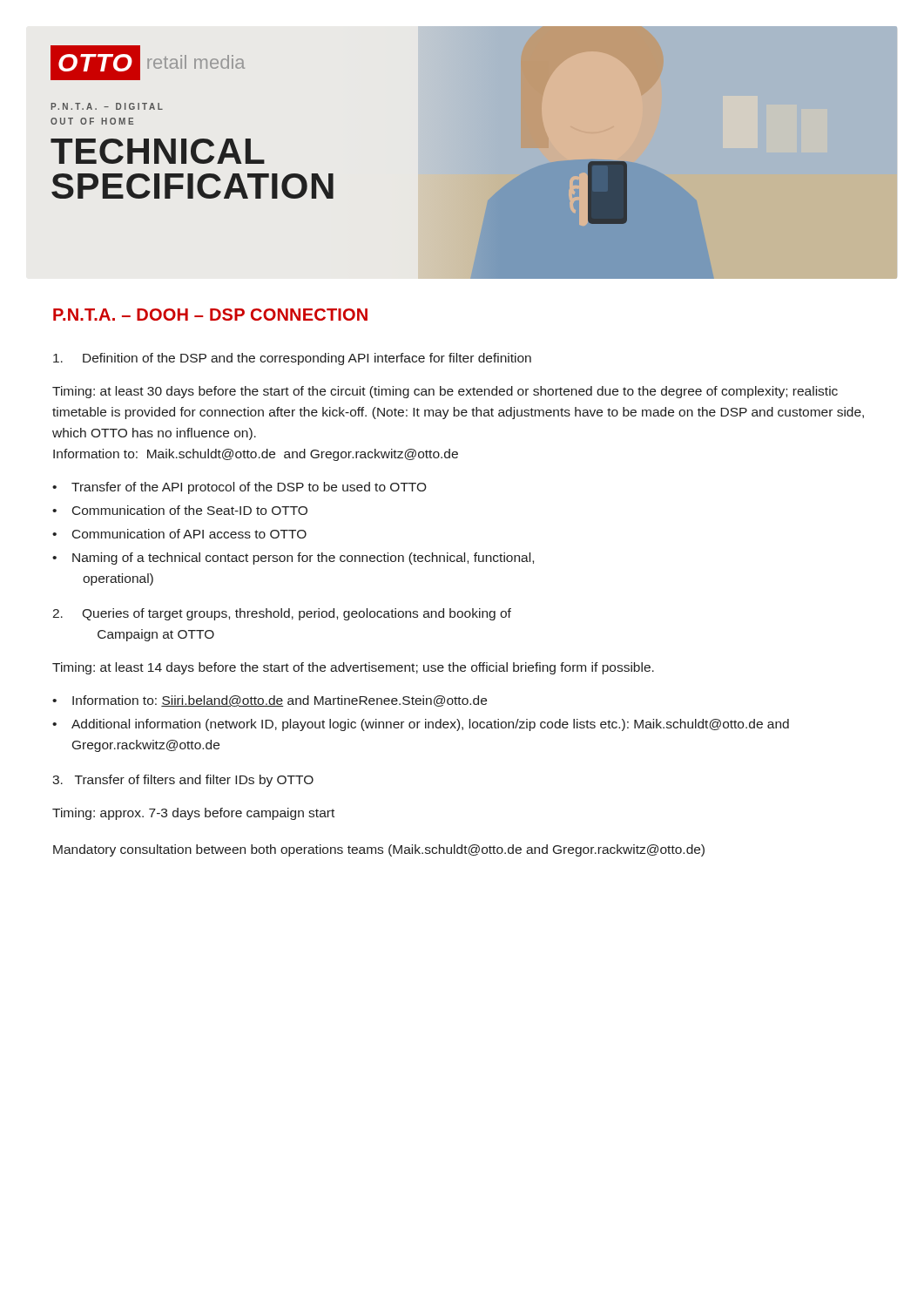Find the region starting "Mandatory consultation between both operations teams (Maik.schuldt@otto.de and"
The image size is (924, 1307).
point(379,849)
